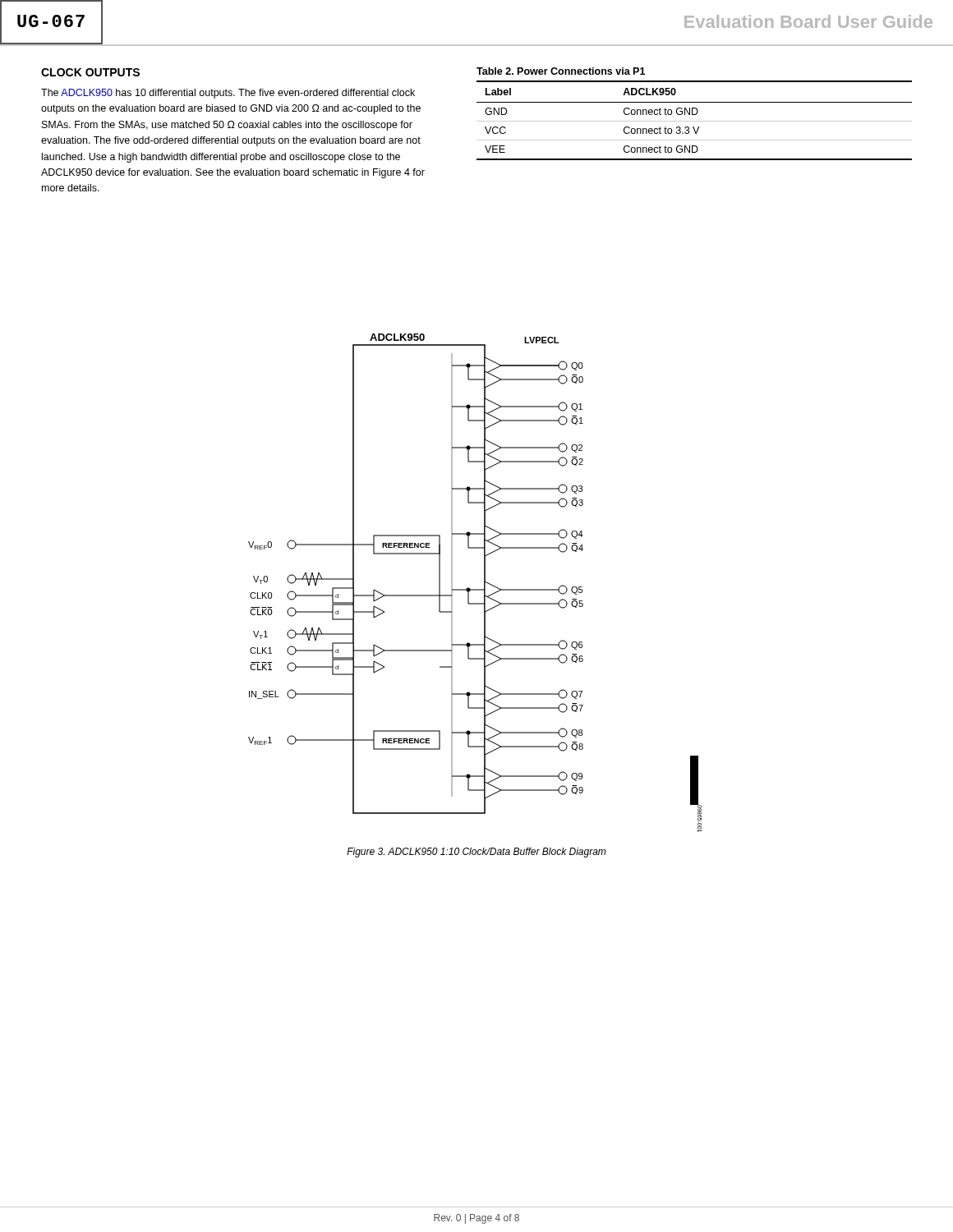Locate the schematic
953x1232 pixels.
[x=476, y=585]
